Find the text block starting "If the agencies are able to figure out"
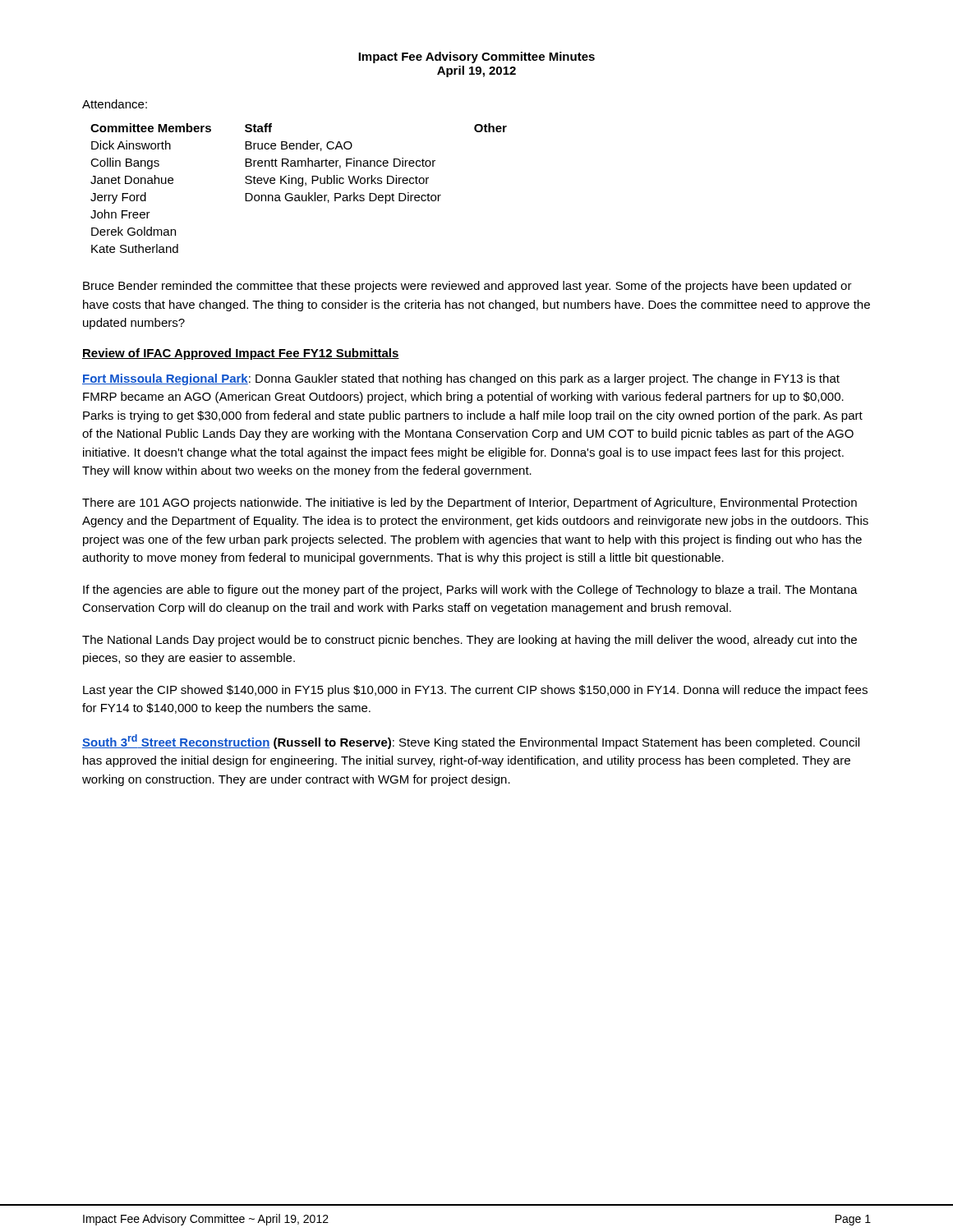This screenshot has height=1232, width=953. [x=470, y=598]
